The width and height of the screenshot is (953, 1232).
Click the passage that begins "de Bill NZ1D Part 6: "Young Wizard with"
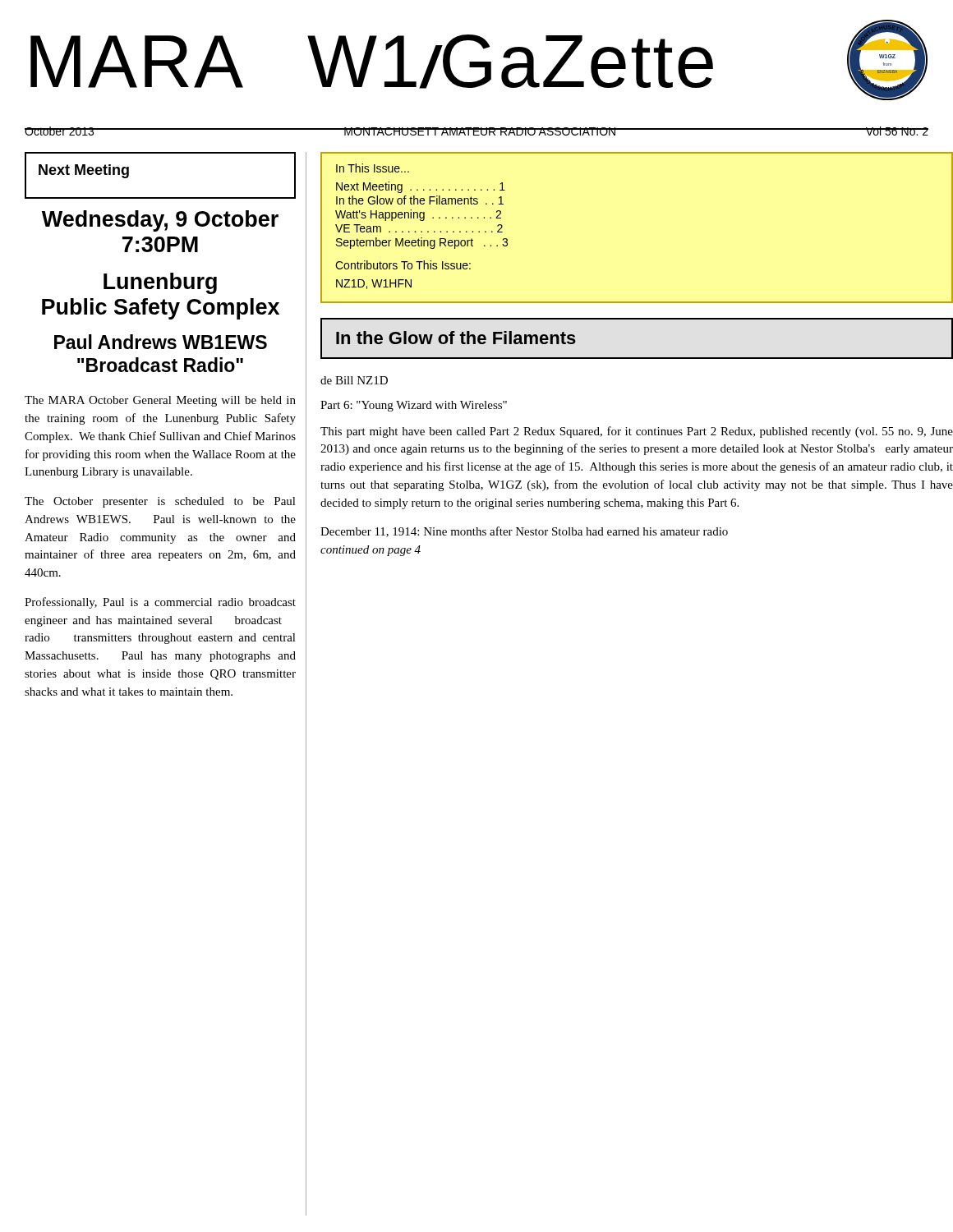637,466
